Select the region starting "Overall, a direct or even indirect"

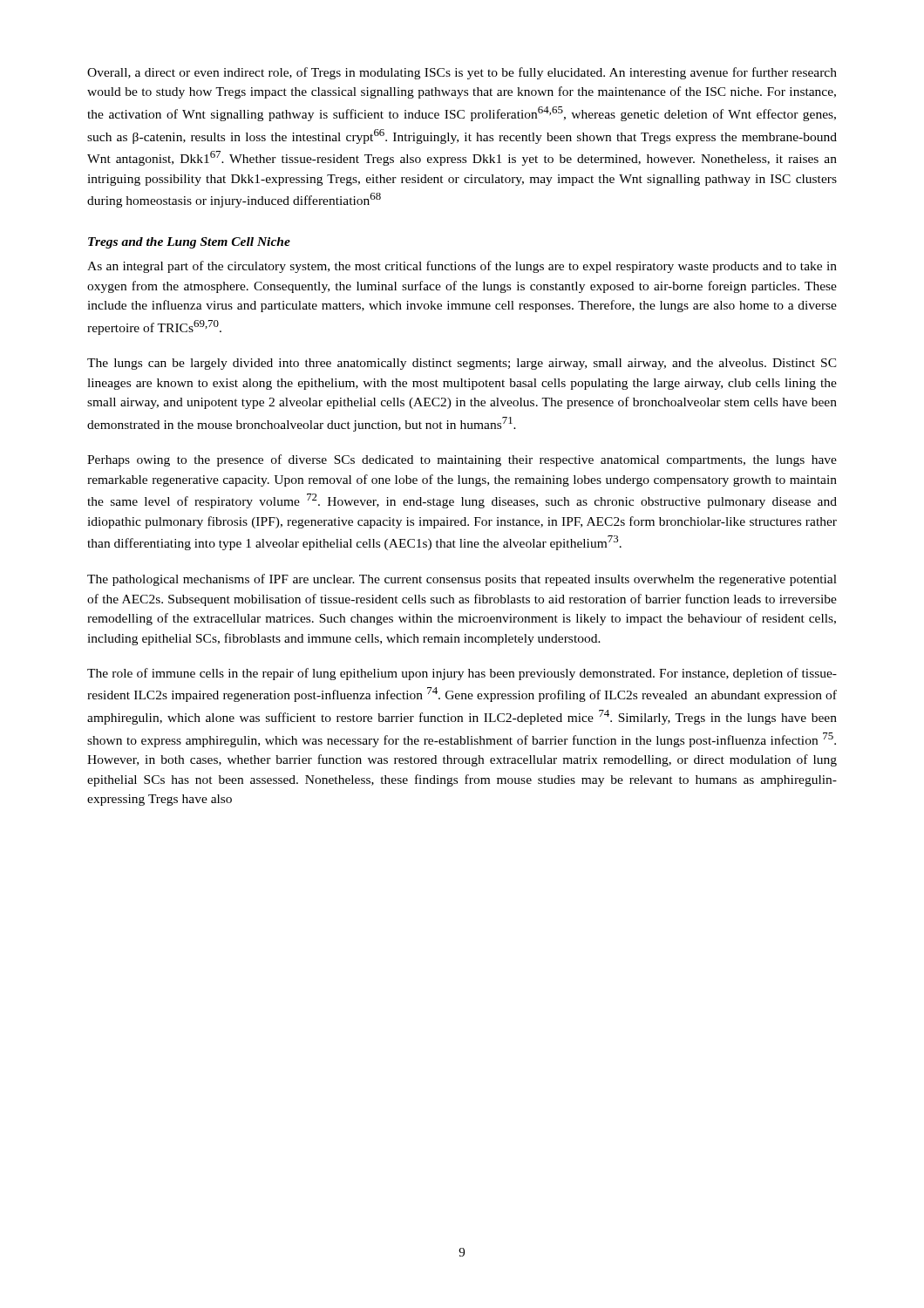click(462, 136)
